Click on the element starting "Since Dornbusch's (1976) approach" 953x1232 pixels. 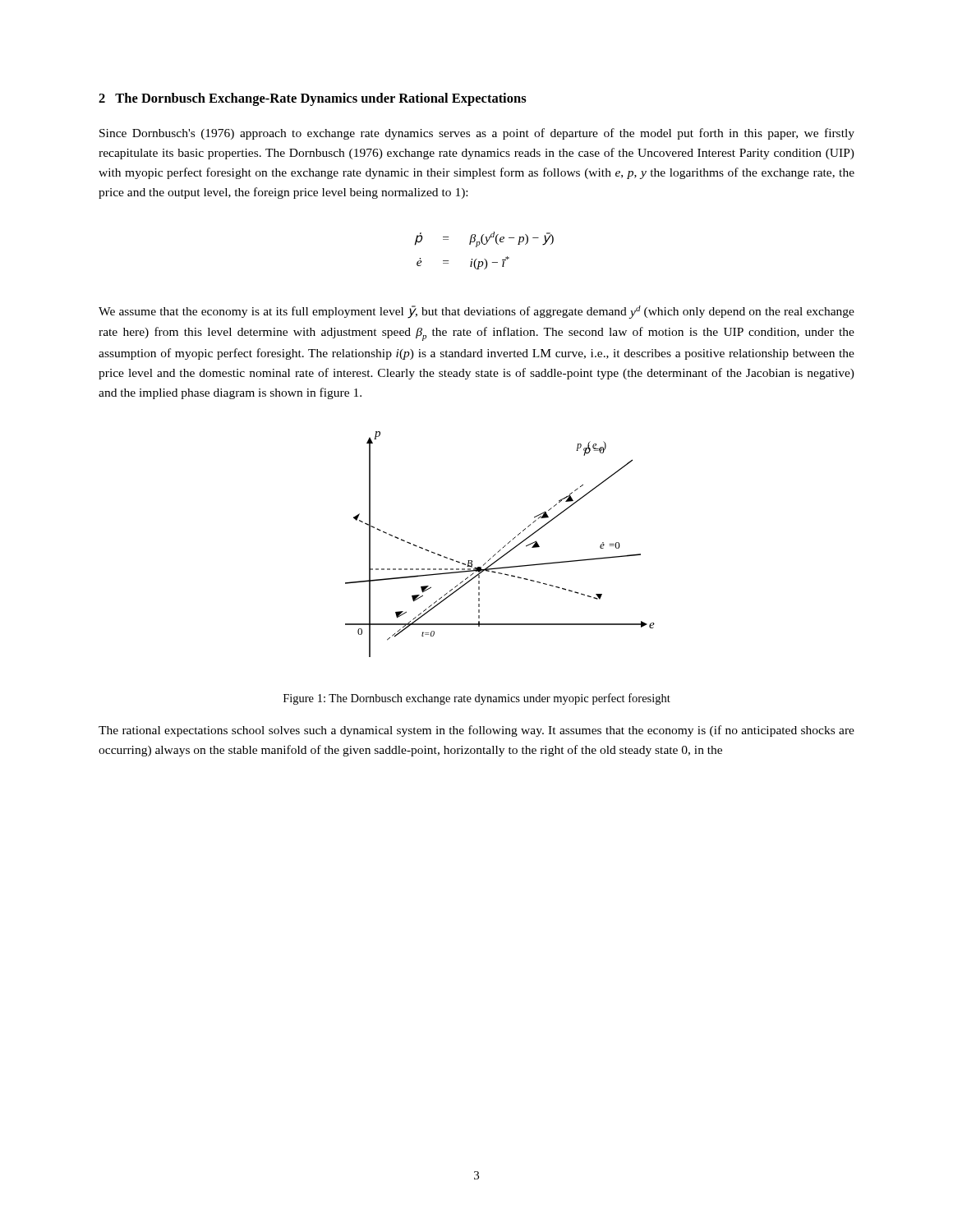(x=476, y=162)
